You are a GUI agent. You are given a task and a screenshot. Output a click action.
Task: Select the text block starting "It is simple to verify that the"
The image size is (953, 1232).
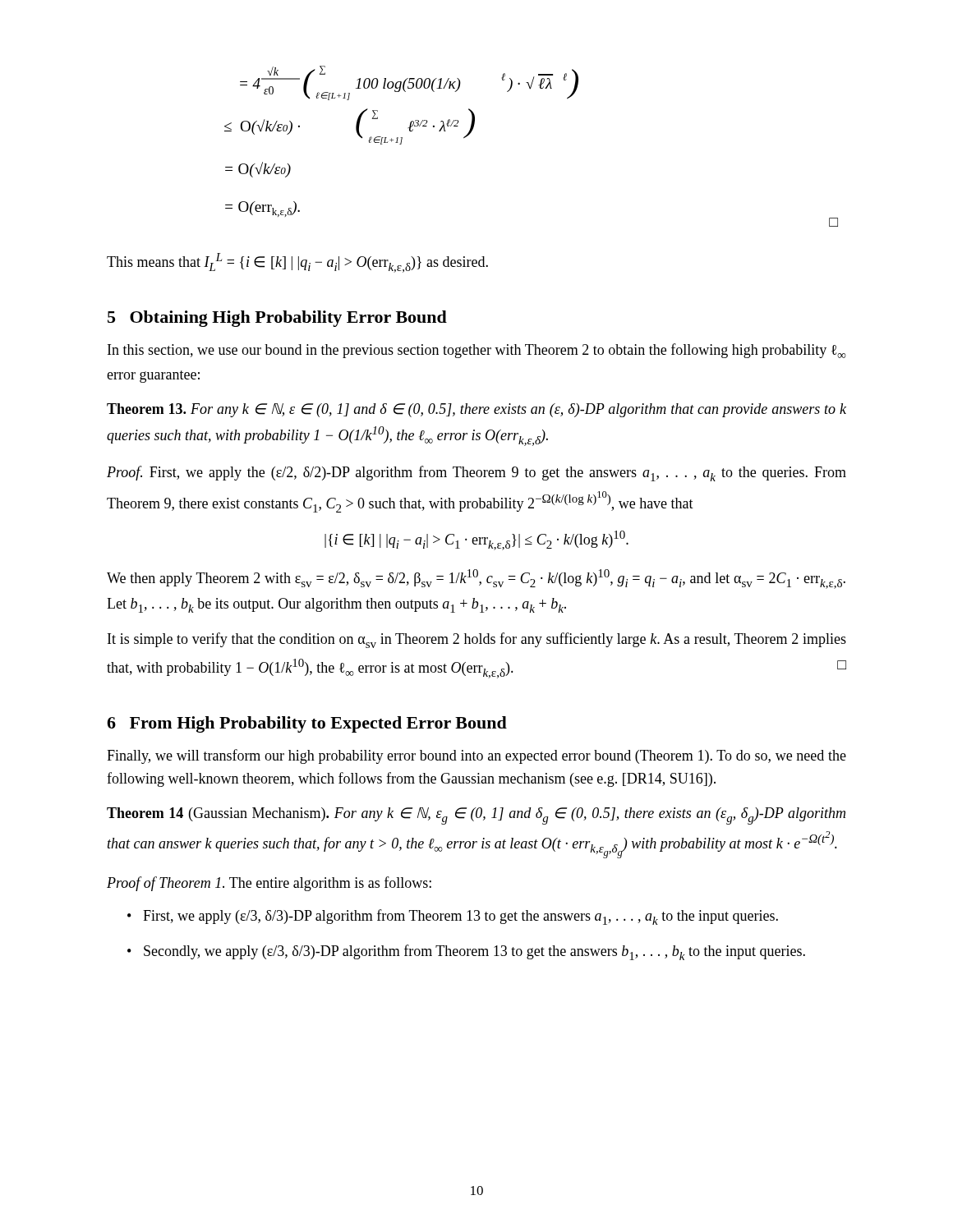476,655
